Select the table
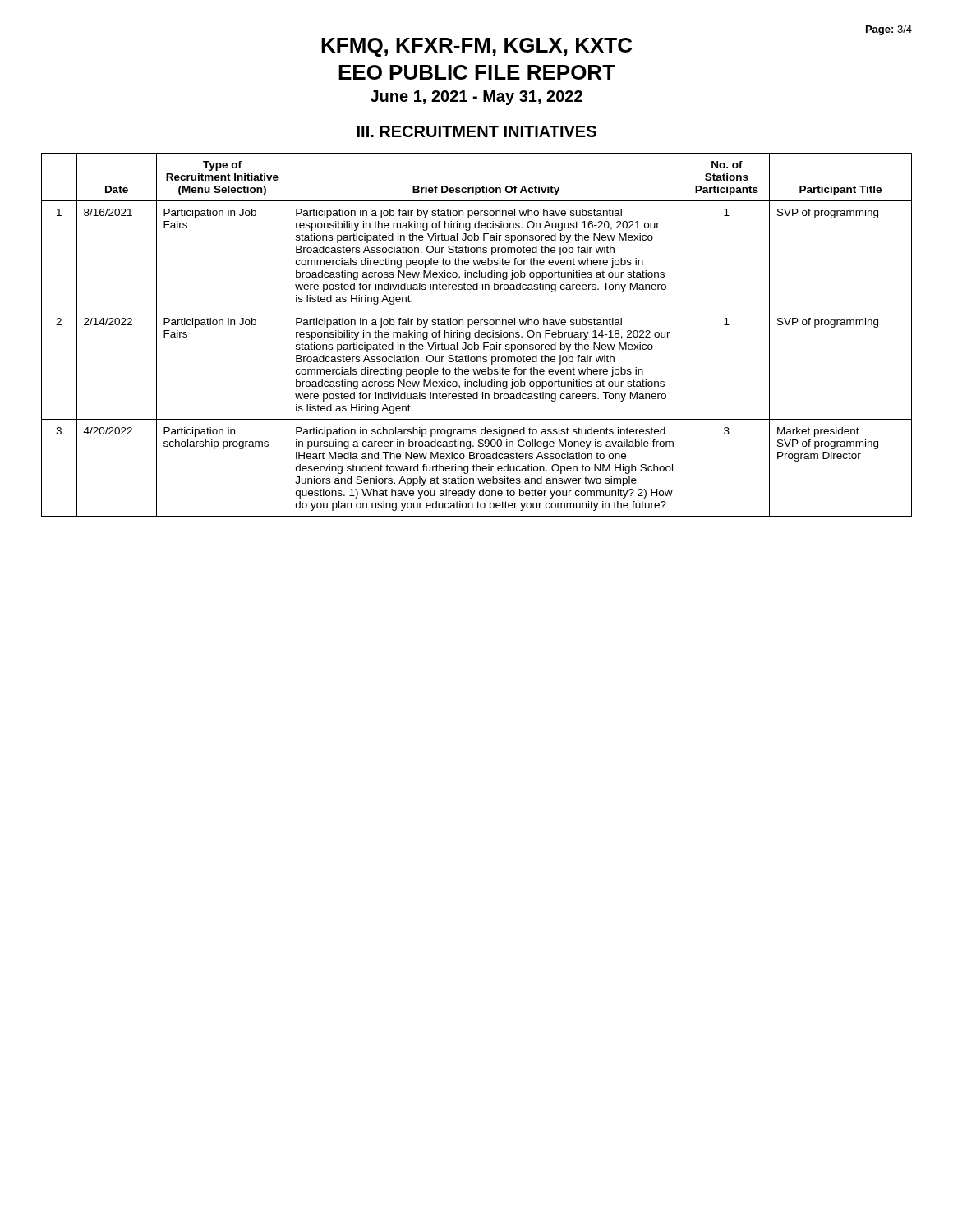This screenshot has height=1232, width=953. pyautogui.click(x=476, y=335)
